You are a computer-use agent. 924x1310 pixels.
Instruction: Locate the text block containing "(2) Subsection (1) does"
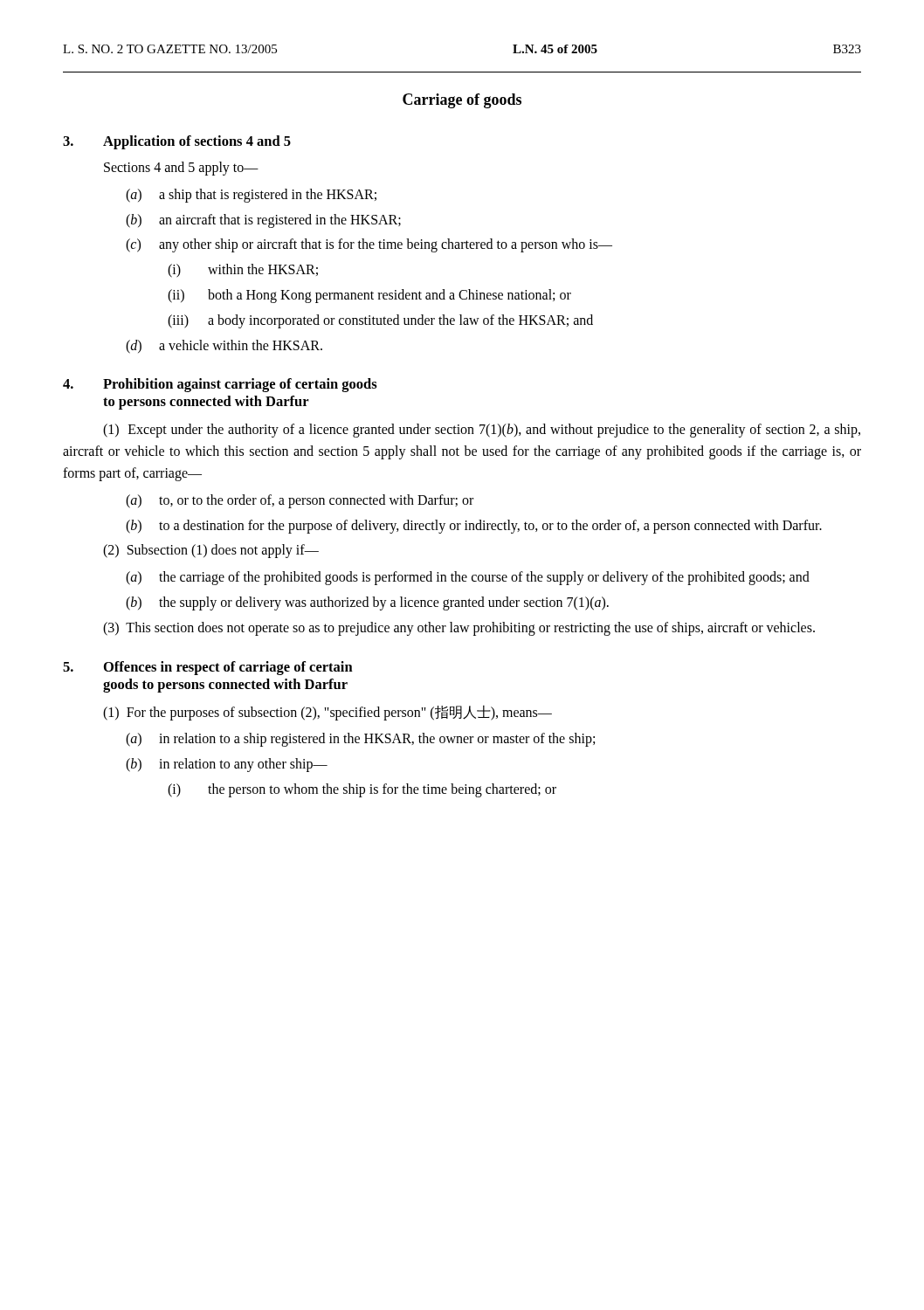click(211, 550)
